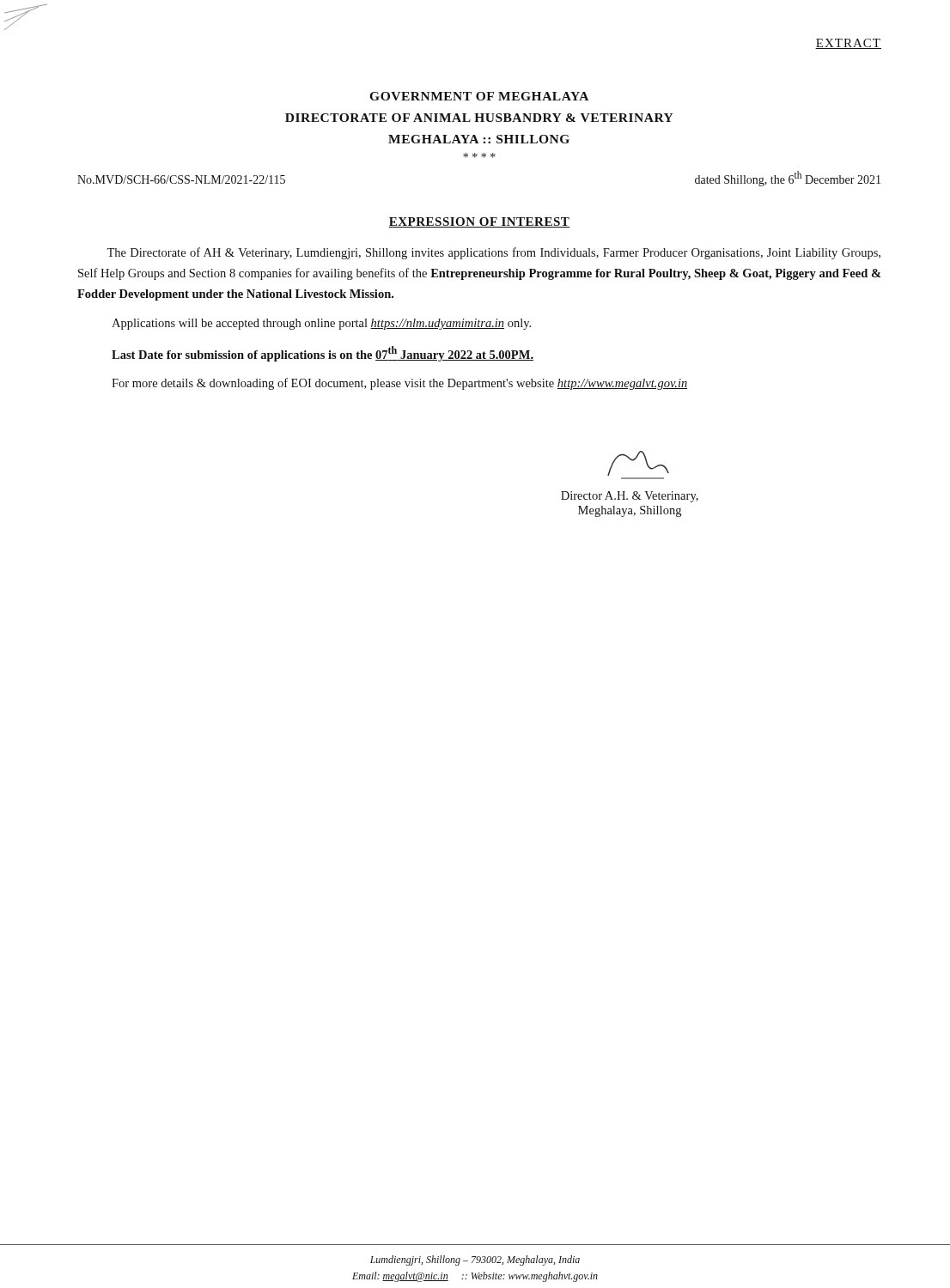Image resolution: width=950 pixels, height=1288 pixels.
Task: Locate the text block that says "Applications will be accepted through online portal https://nlm.udyamimitra.in"
Action: coord(322,323)
